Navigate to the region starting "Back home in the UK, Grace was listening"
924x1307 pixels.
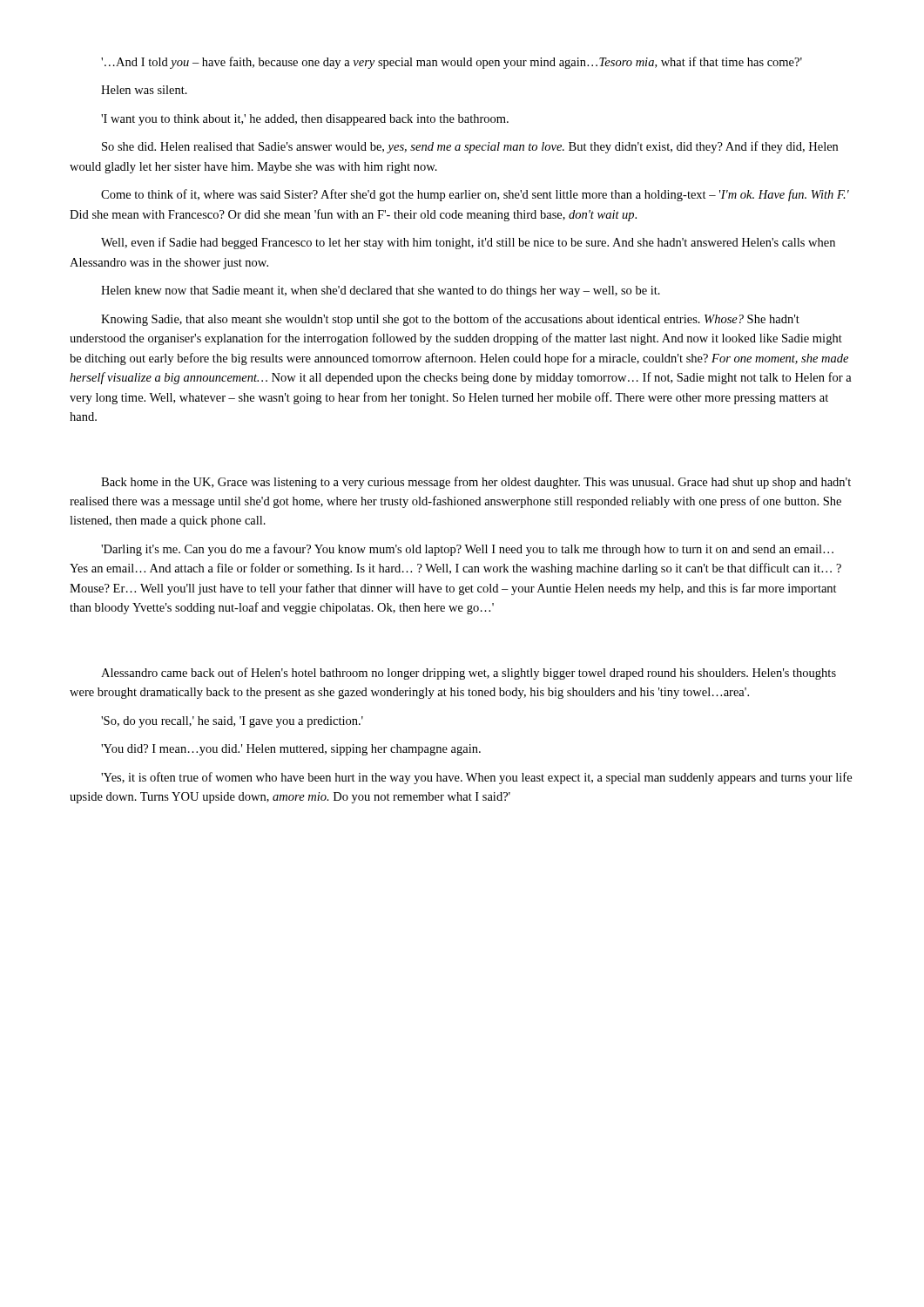(x=460, y=501)
